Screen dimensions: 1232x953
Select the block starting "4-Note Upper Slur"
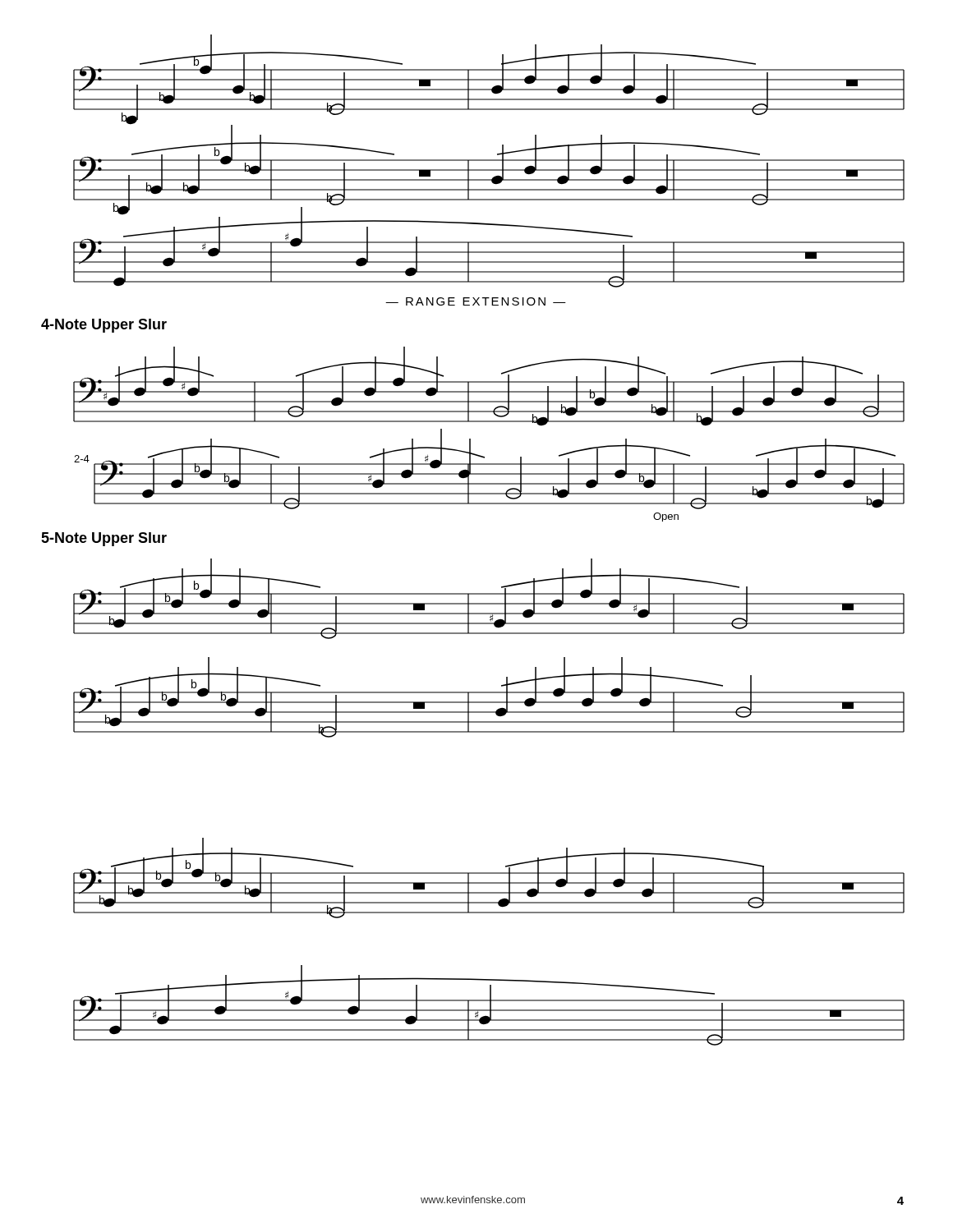click(104, 324)
